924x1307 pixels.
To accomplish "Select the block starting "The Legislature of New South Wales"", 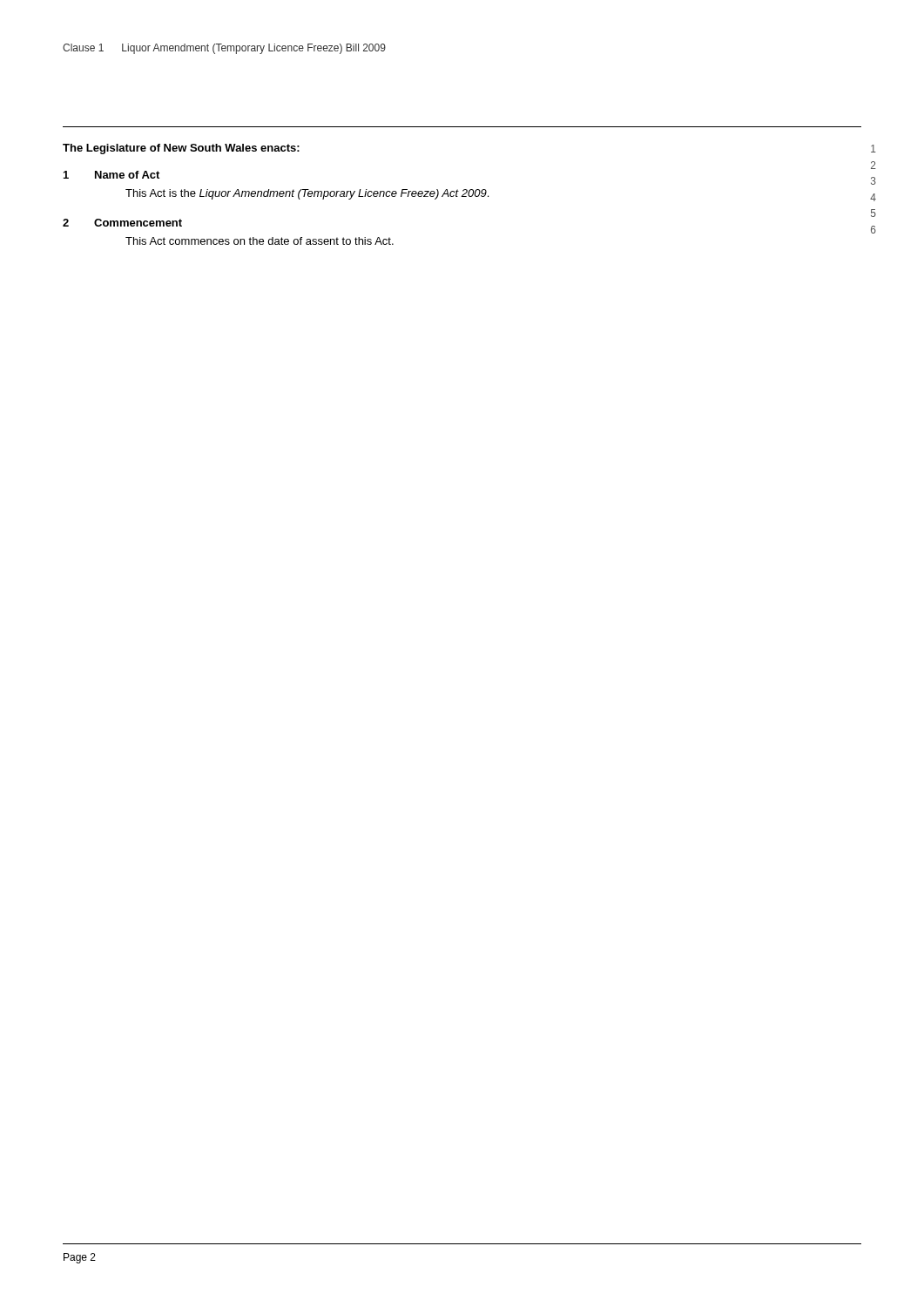I will click(181, 148).
